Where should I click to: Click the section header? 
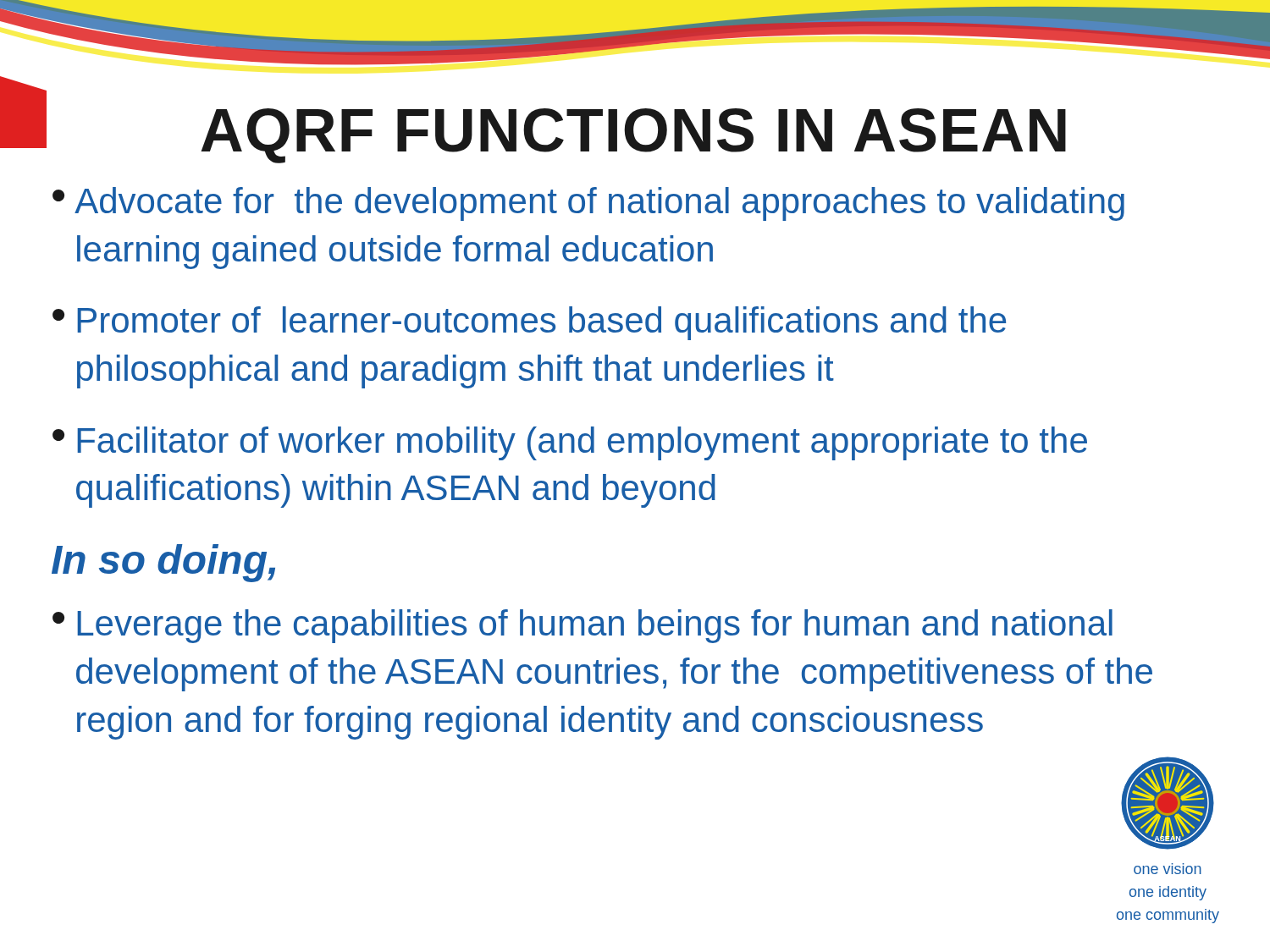(x=165, y=560)
